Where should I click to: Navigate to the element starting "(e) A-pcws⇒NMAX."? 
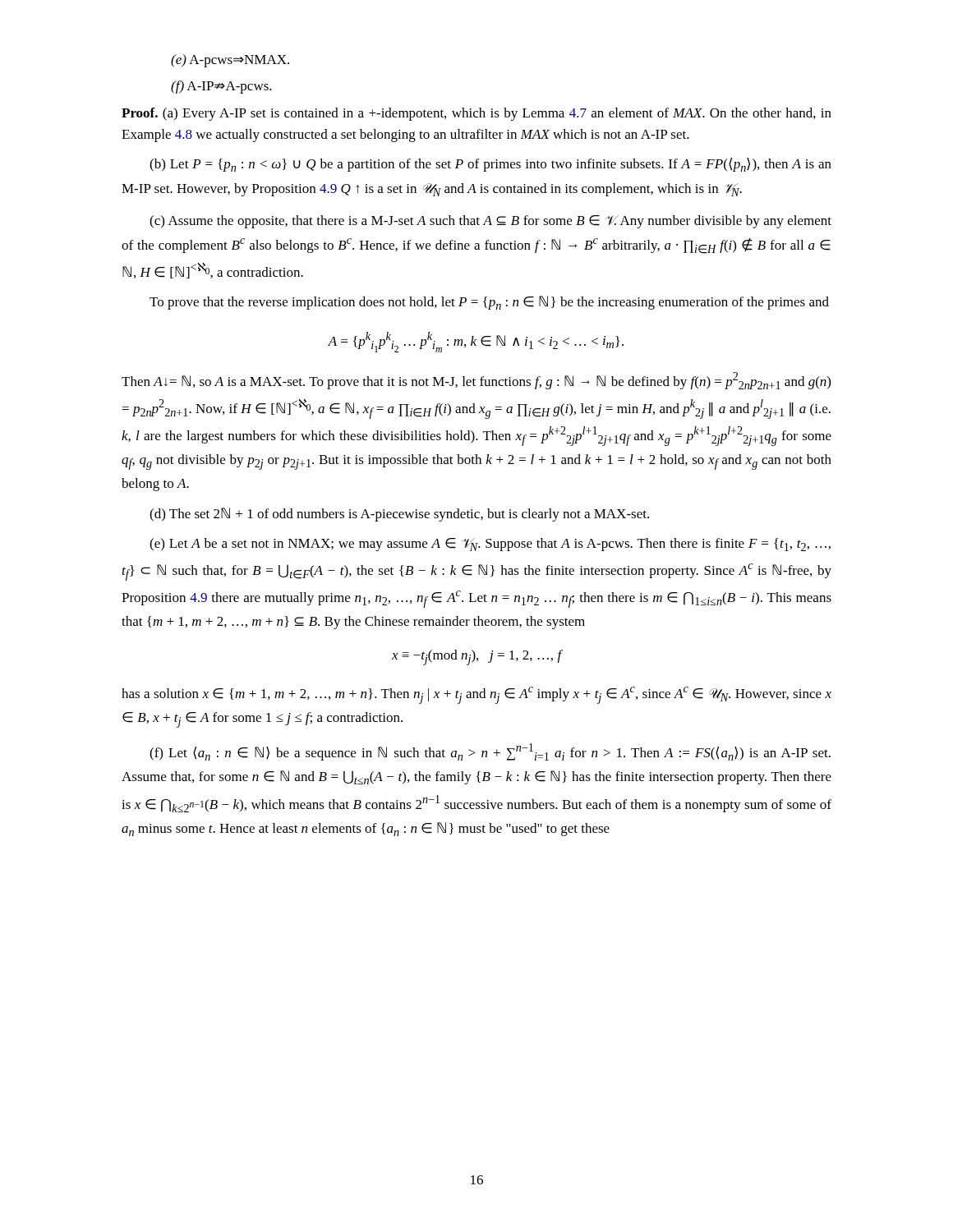click(x=231, y=60)
